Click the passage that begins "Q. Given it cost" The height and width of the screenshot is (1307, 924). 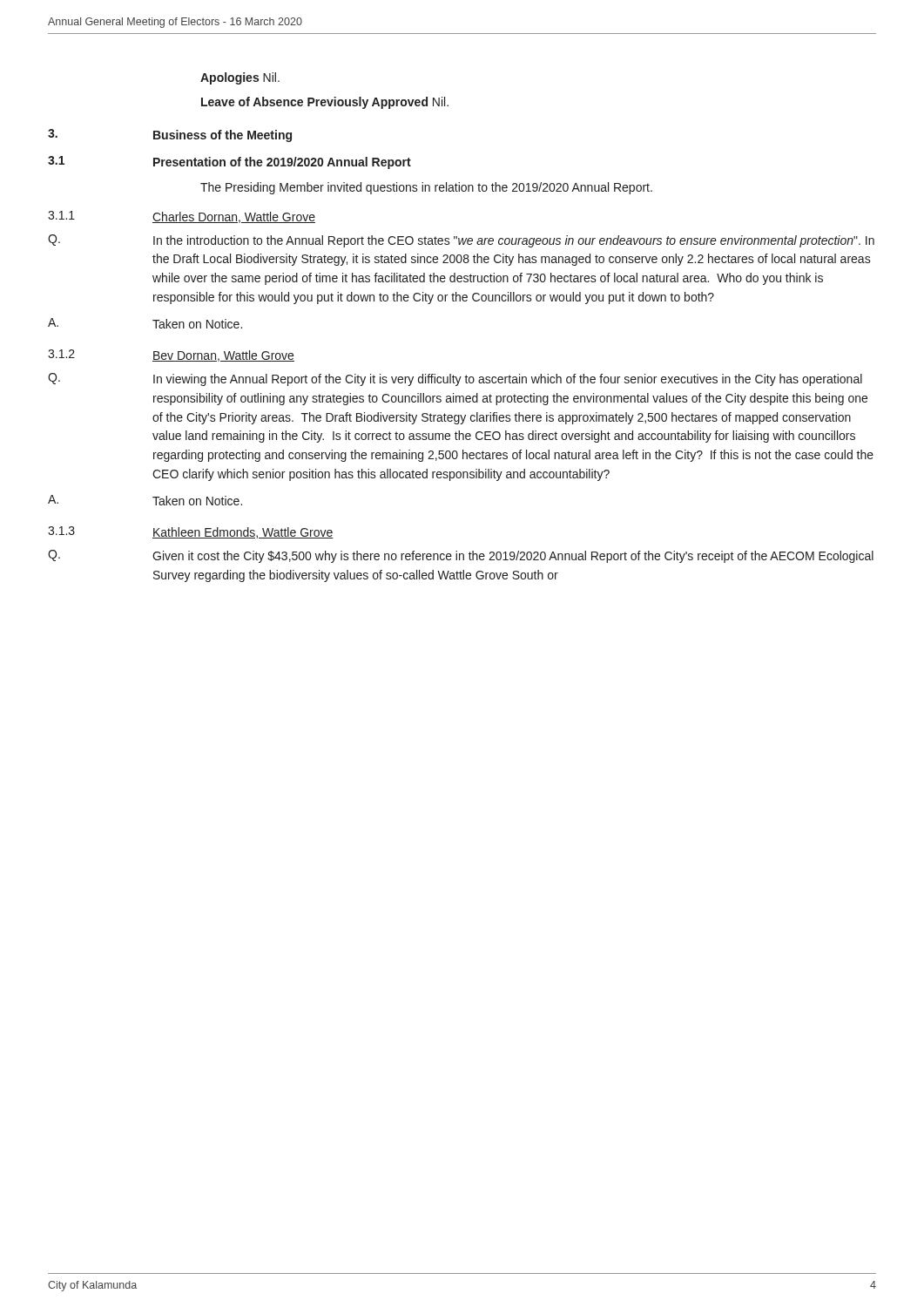point(462,566)
